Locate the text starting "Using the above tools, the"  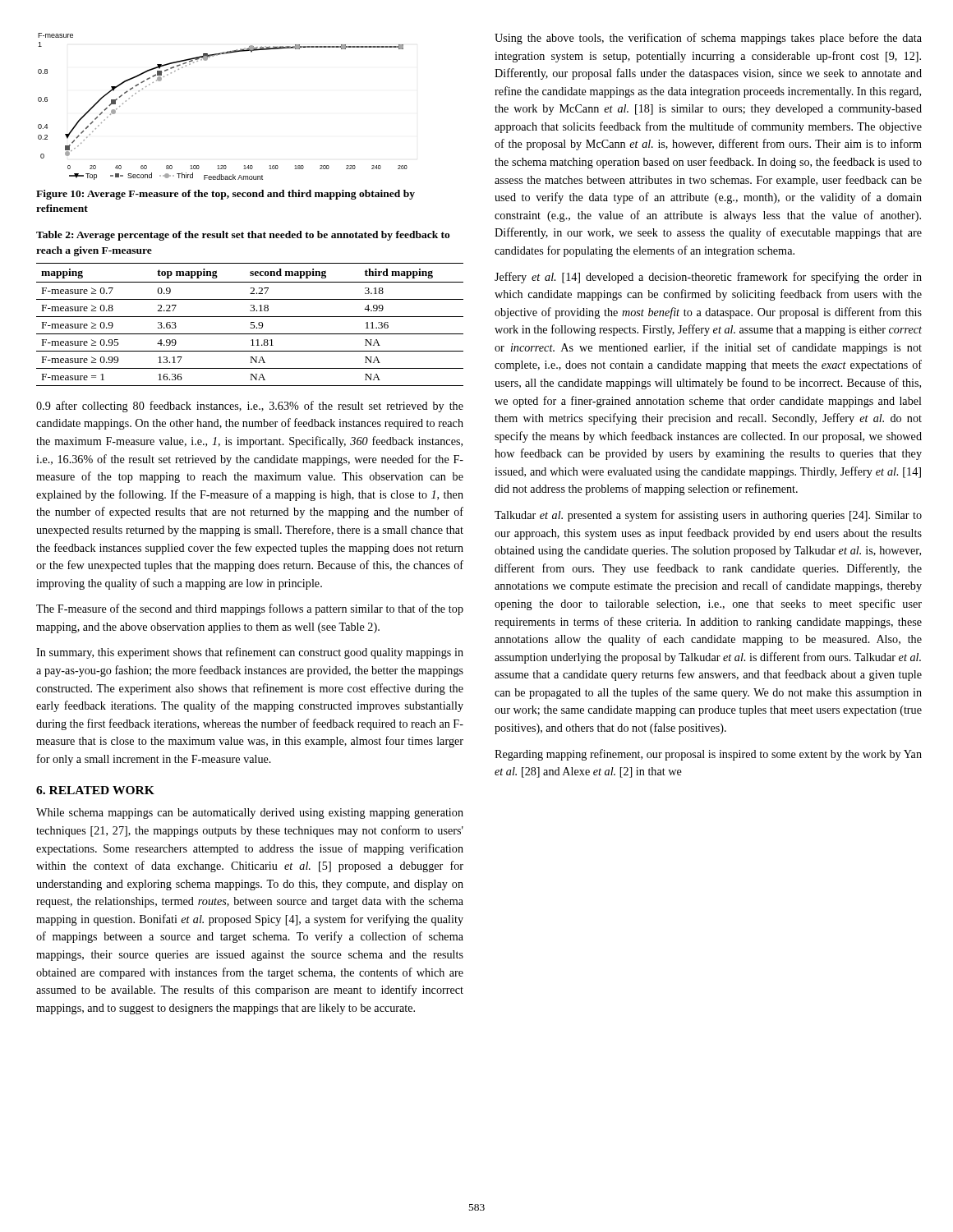pos(708,144)
